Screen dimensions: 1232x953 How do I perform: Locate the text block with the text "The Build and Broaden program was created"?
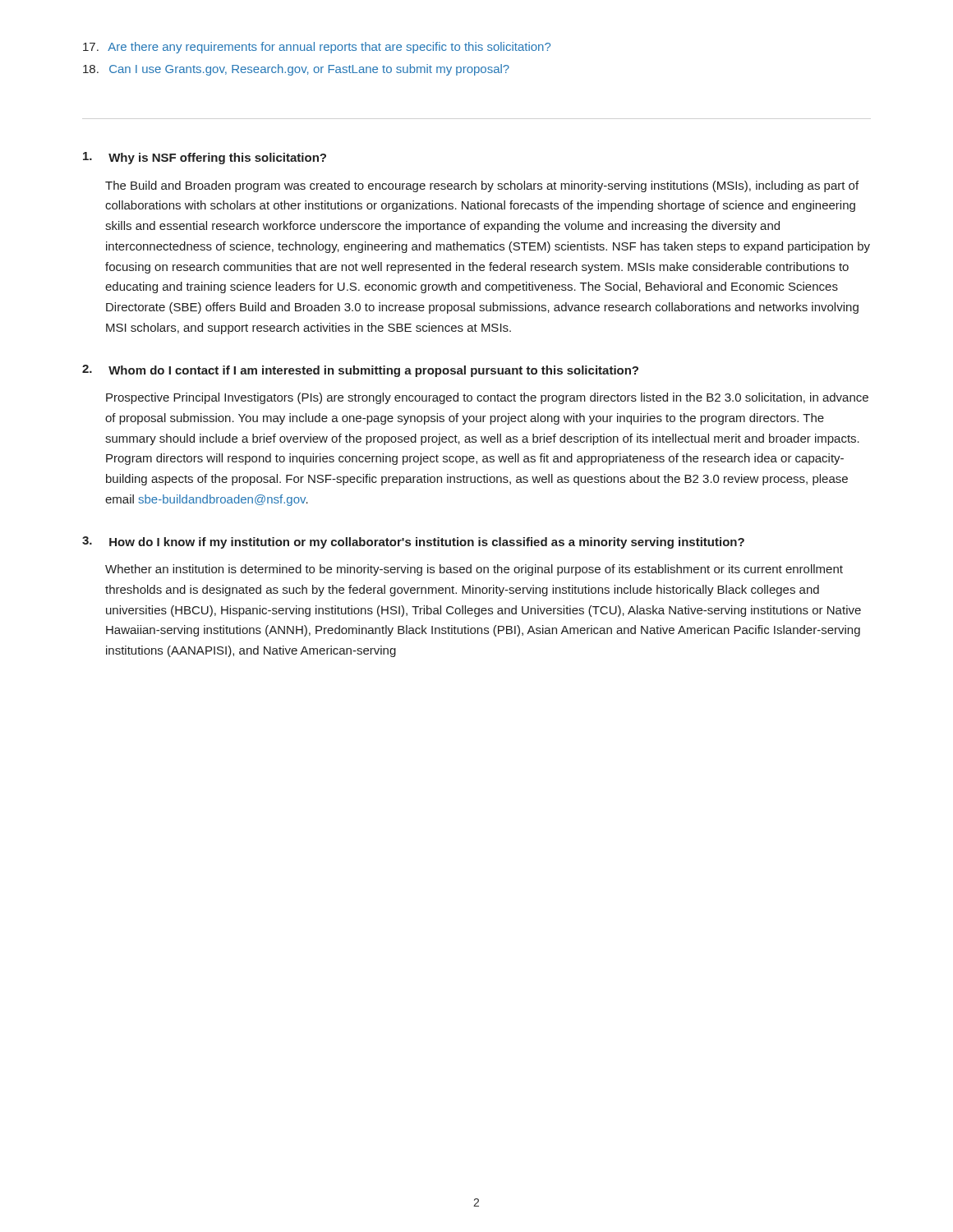pos(488,256)
